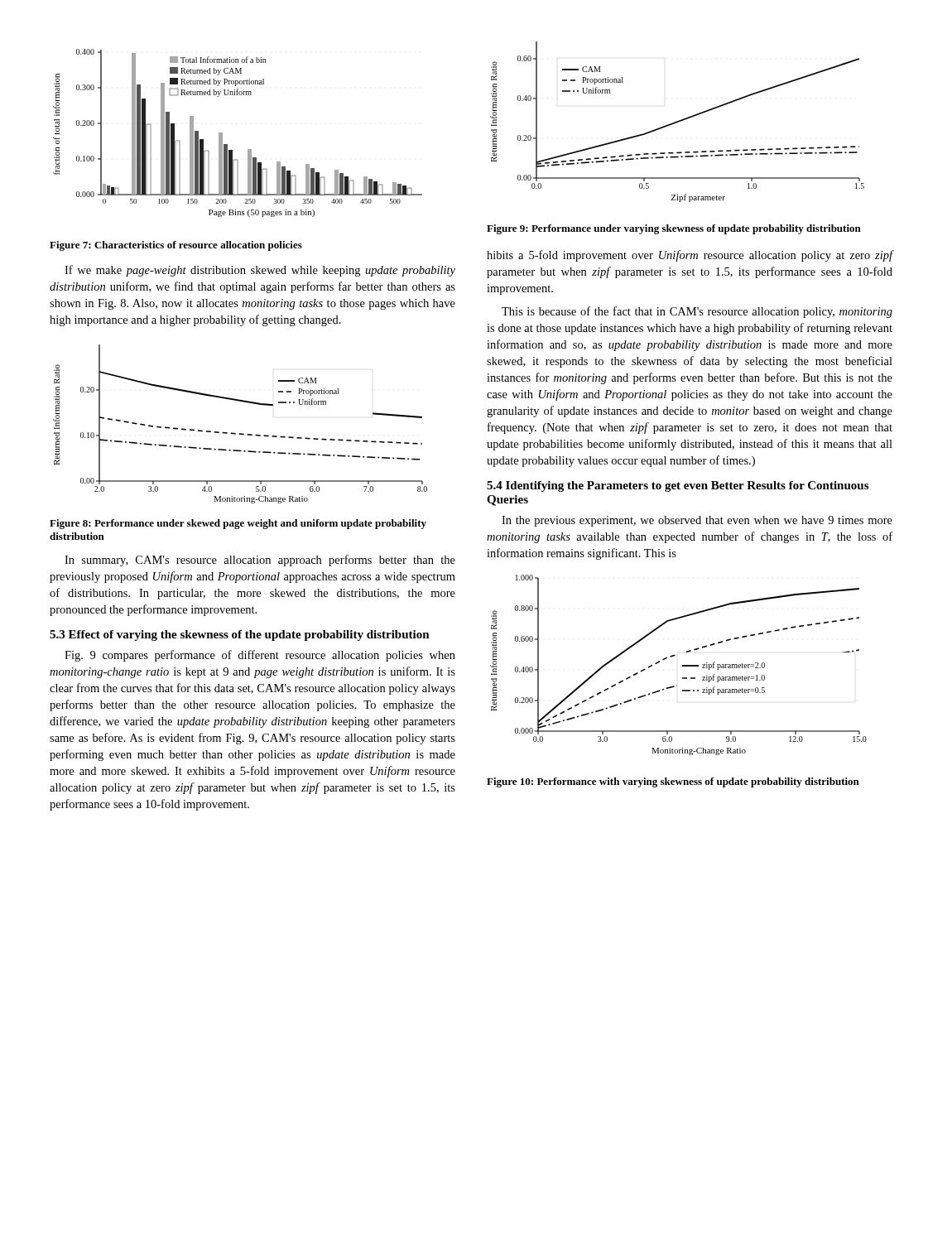Find the text block that reads "In summary, CAM's resource allocation"
This screenshot has height=1242, width=952.
coord(253,585)
